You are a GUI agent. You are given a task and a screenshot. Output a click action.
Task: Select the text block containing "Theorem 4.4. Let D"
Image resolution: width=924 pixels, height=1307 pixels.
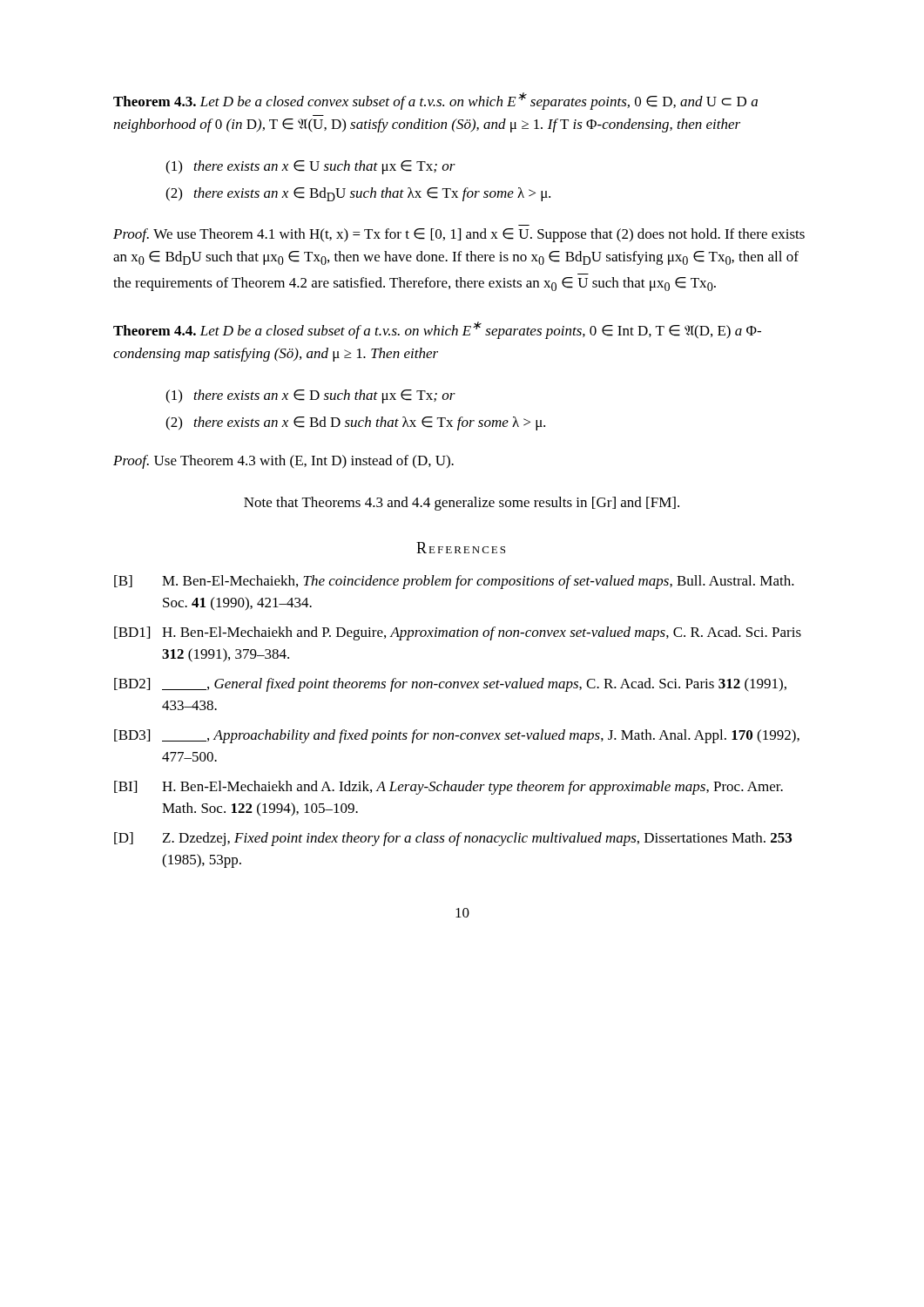tap(462, 341)
